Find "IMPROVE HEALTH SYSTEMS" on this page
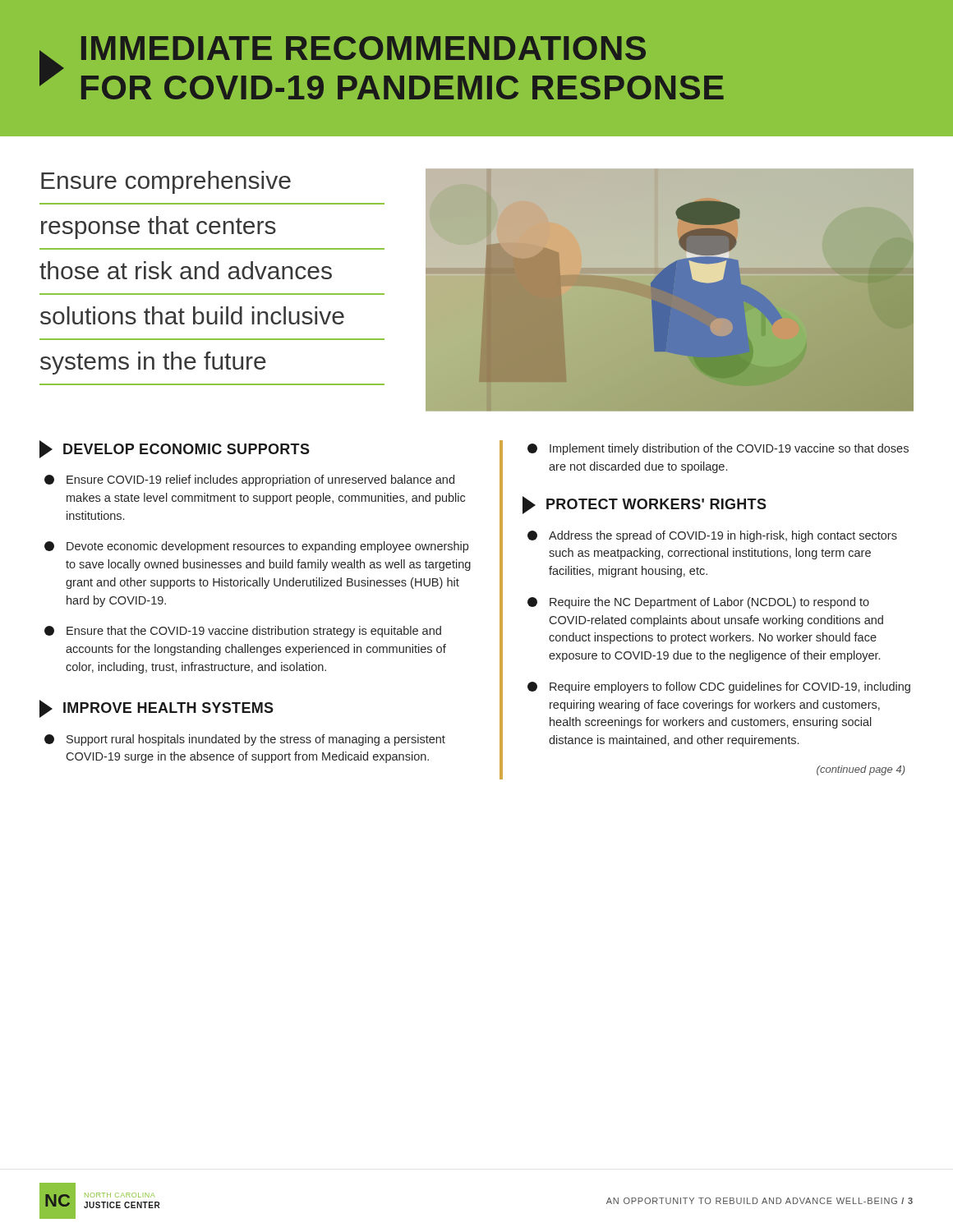 coord(157,708)
